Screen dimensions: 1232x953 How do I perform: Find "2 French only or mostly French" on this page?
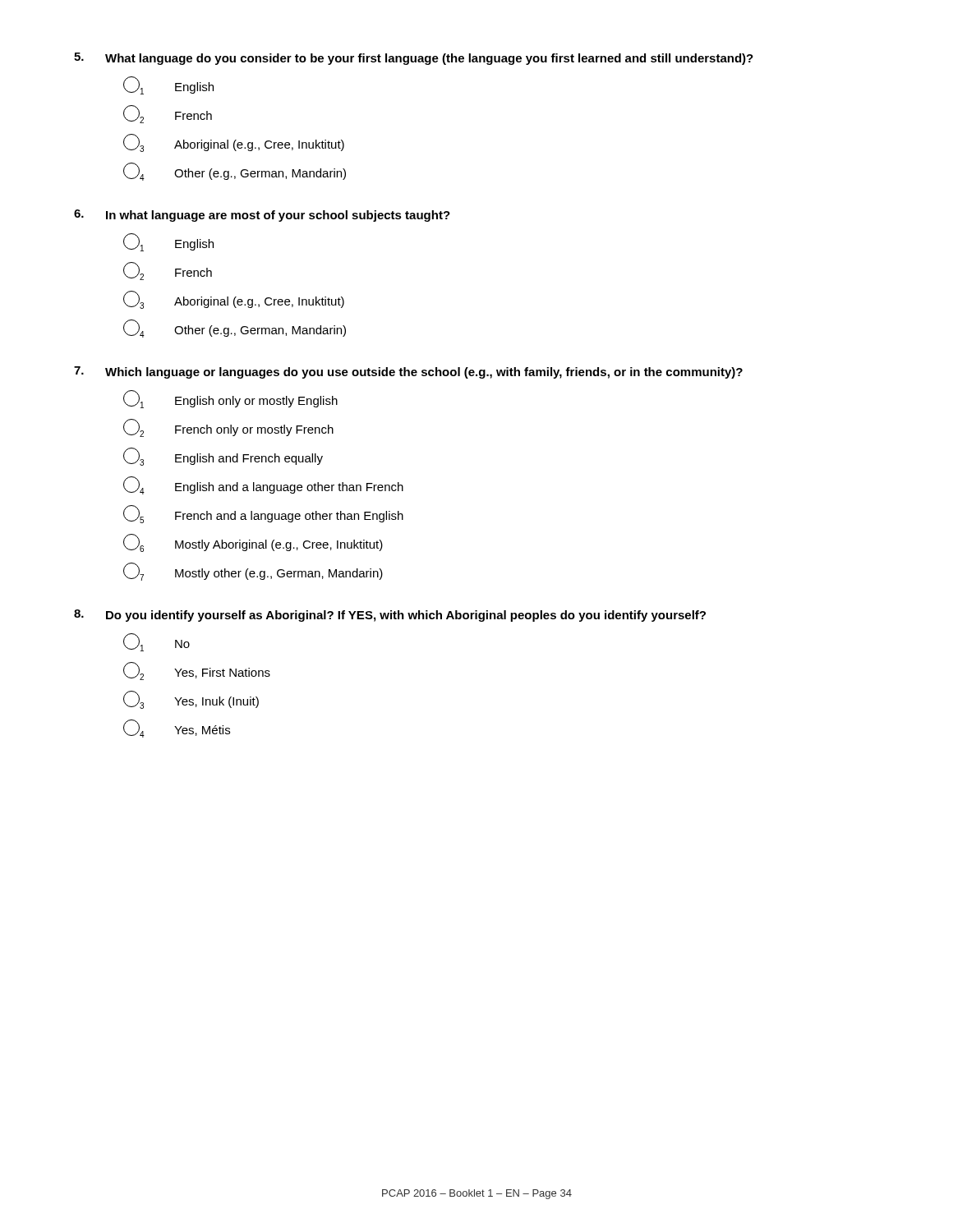228,428
